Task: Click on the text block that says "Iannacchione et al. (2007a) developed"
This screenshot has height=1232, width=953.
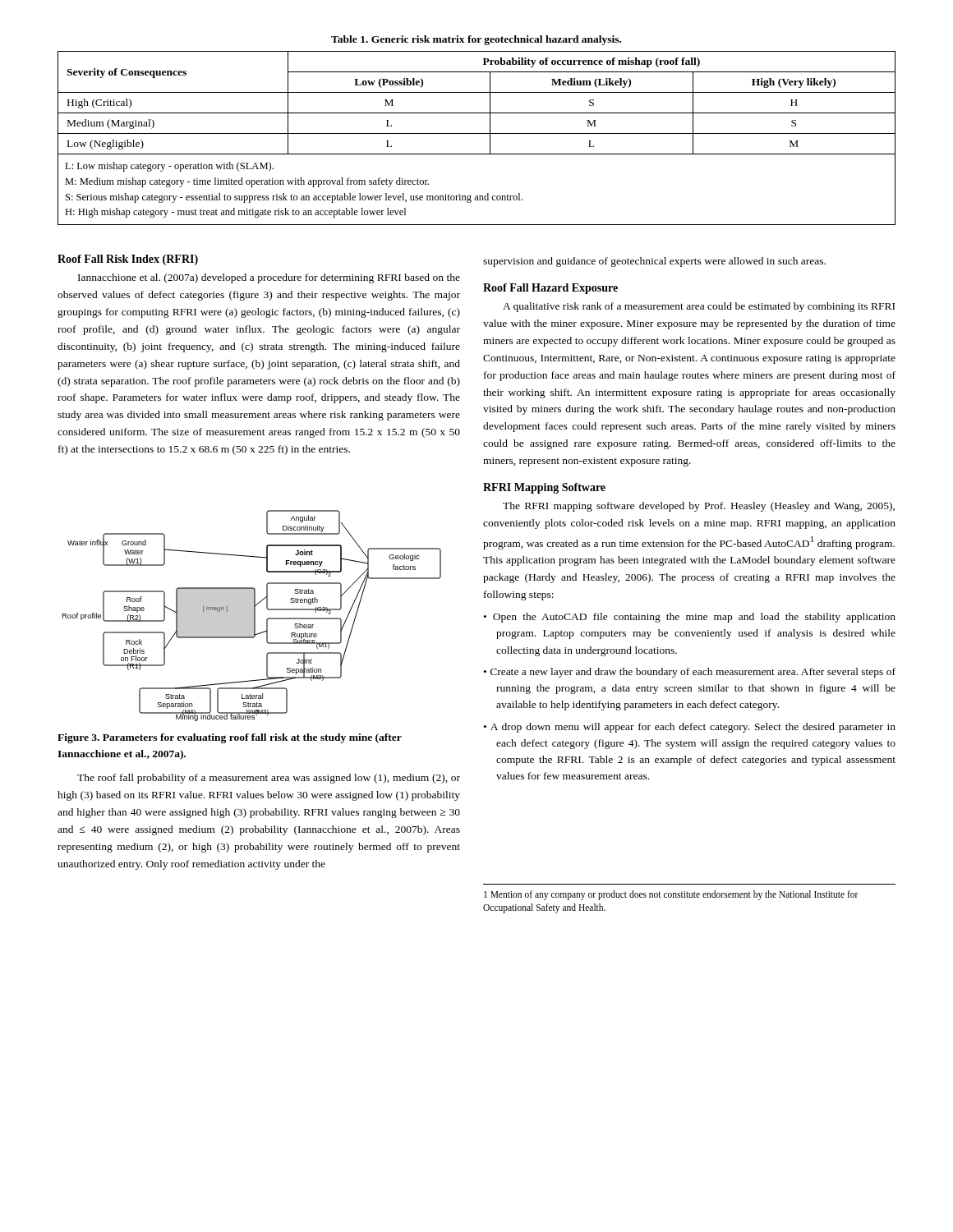Action: click(x=259, y=363)
